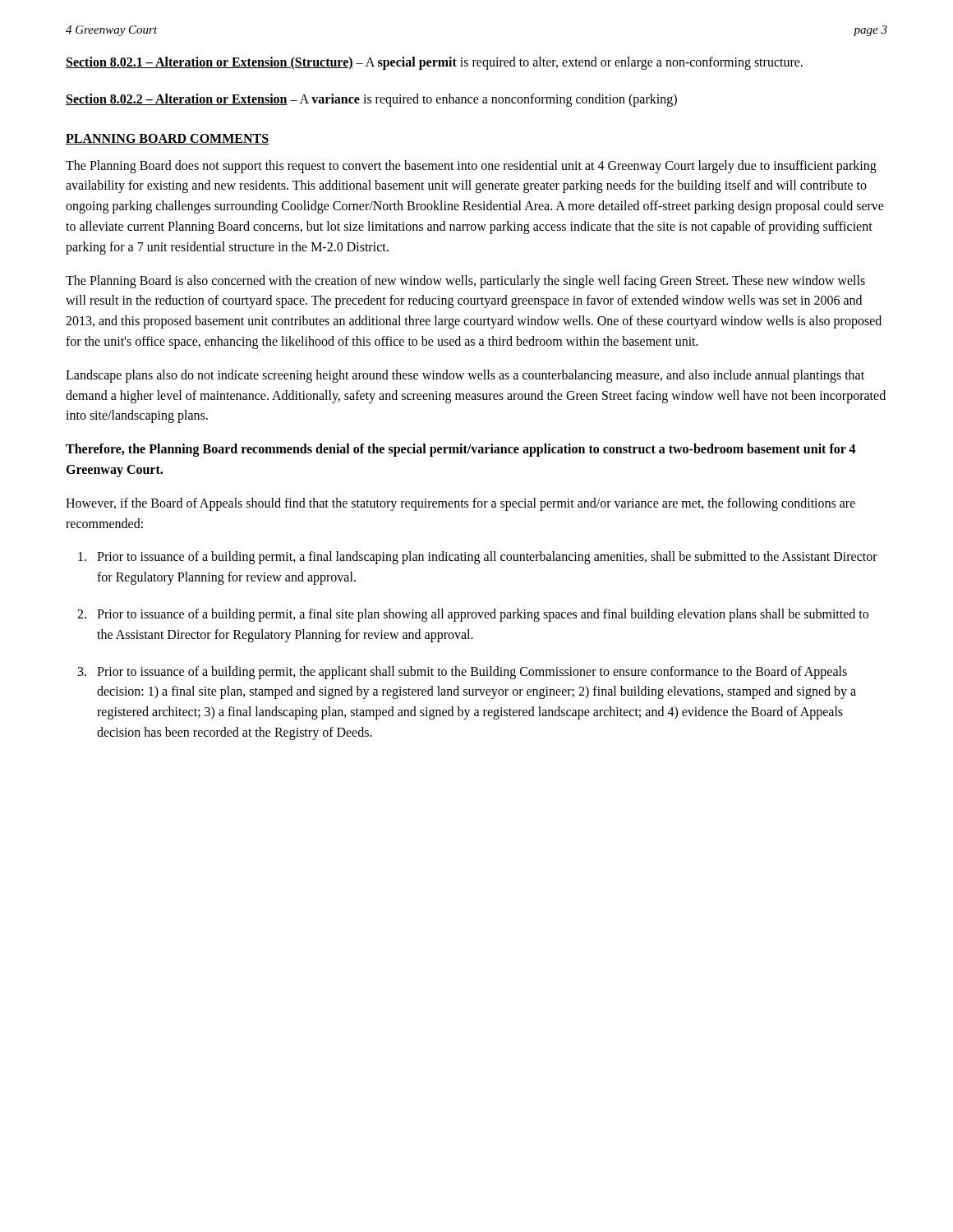Navigate to the region starting "However, if the Board of Appeals"

tap(461, 513)
